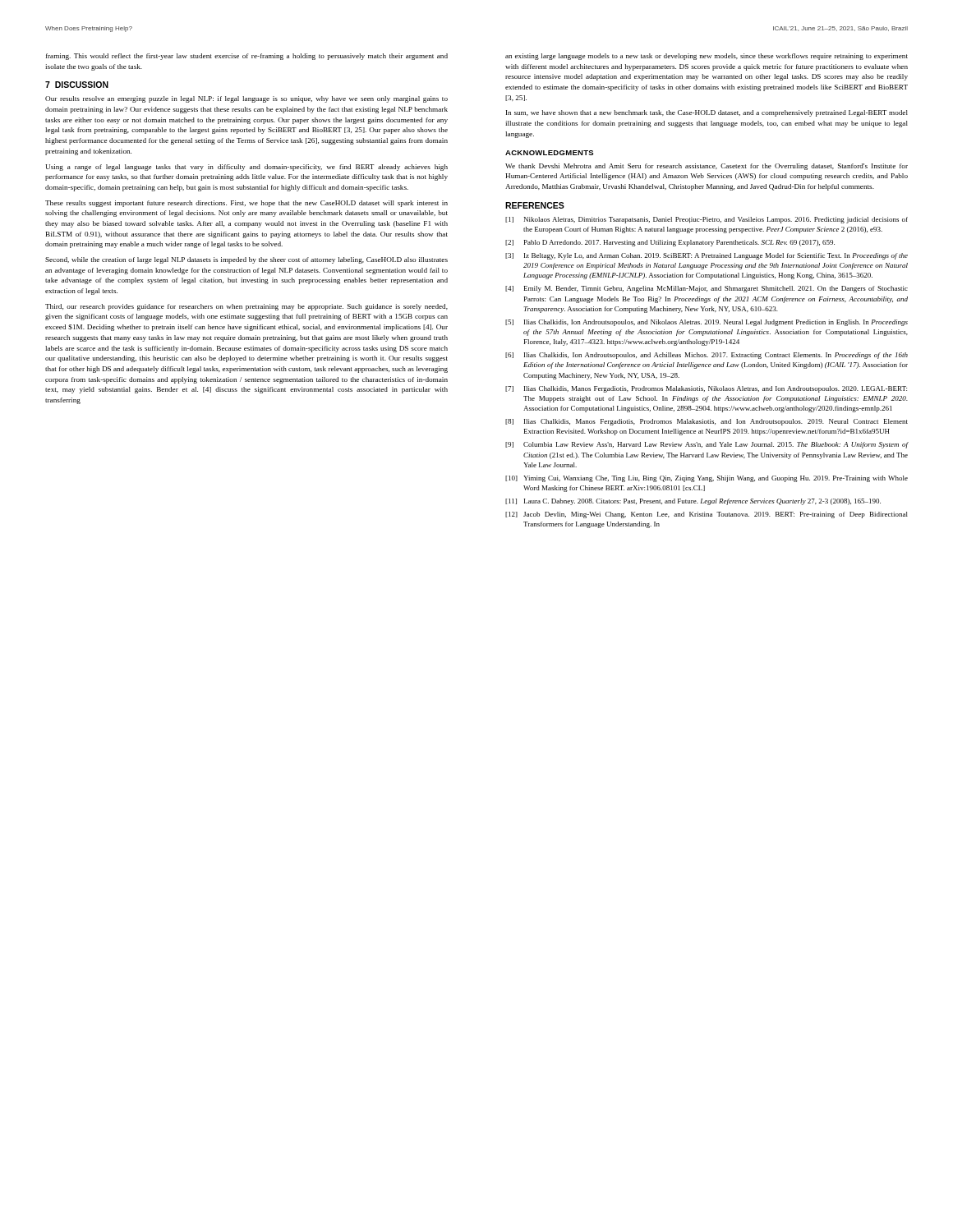This screenshot has width=953, height=1232.
Task: Point to the text starting "7 DISCUSSION"
Action: tap(77, 85)
